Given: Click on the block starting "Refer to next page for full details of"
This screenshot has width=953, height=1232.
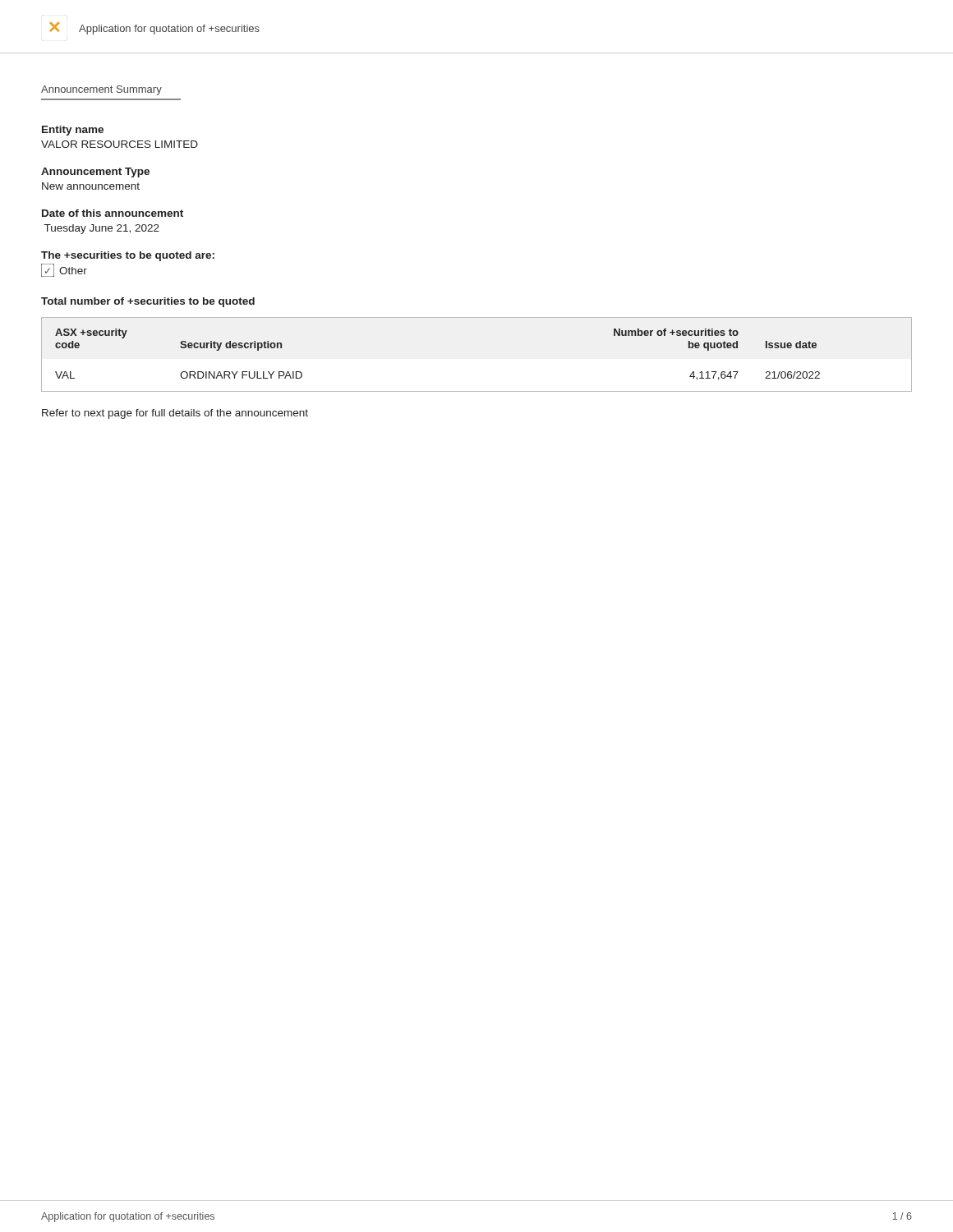Looking at the screenshot, I should pos(175,413).
